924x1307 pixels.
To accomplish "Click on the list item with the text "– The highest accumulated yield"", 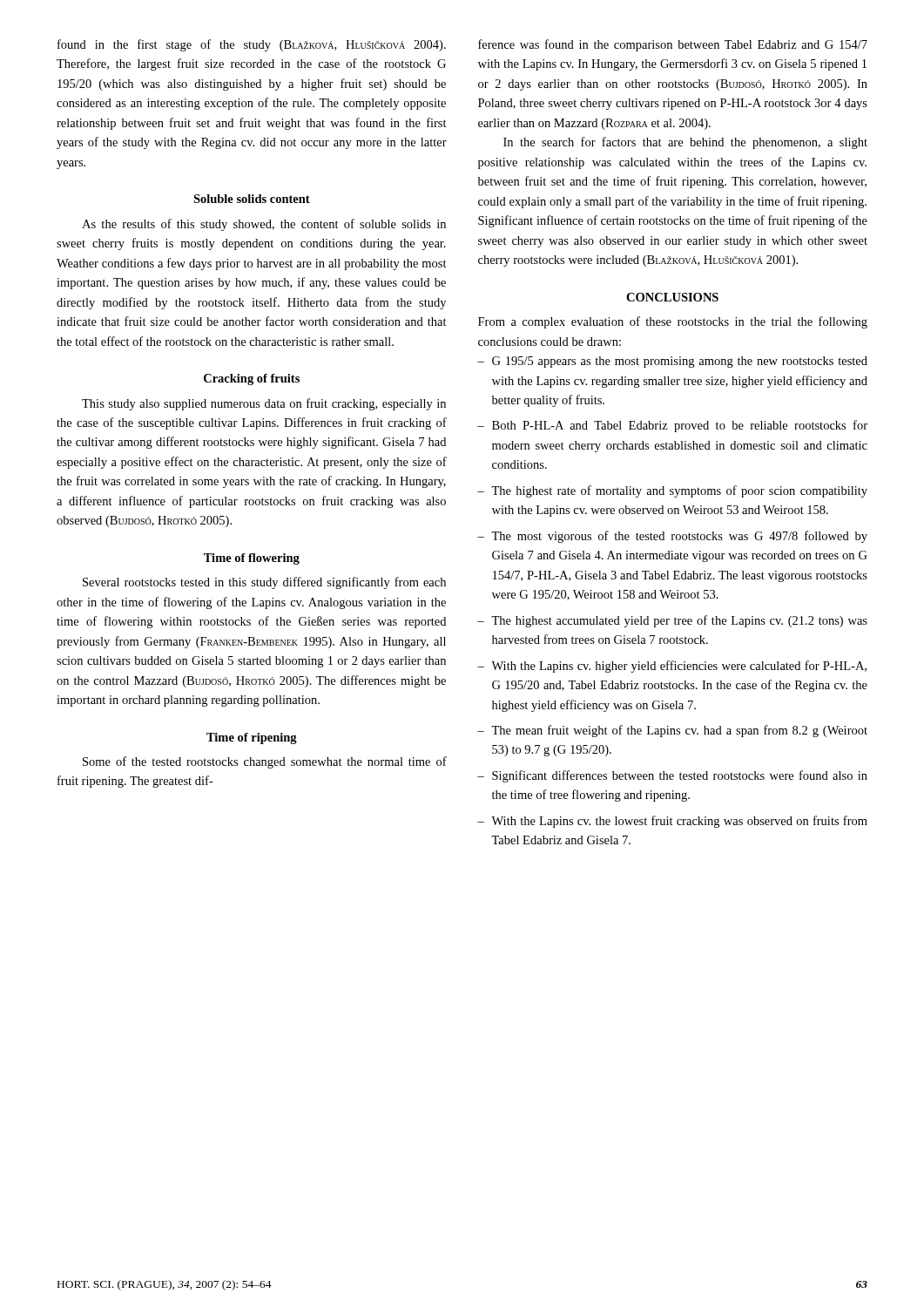I will coord(673,630).
